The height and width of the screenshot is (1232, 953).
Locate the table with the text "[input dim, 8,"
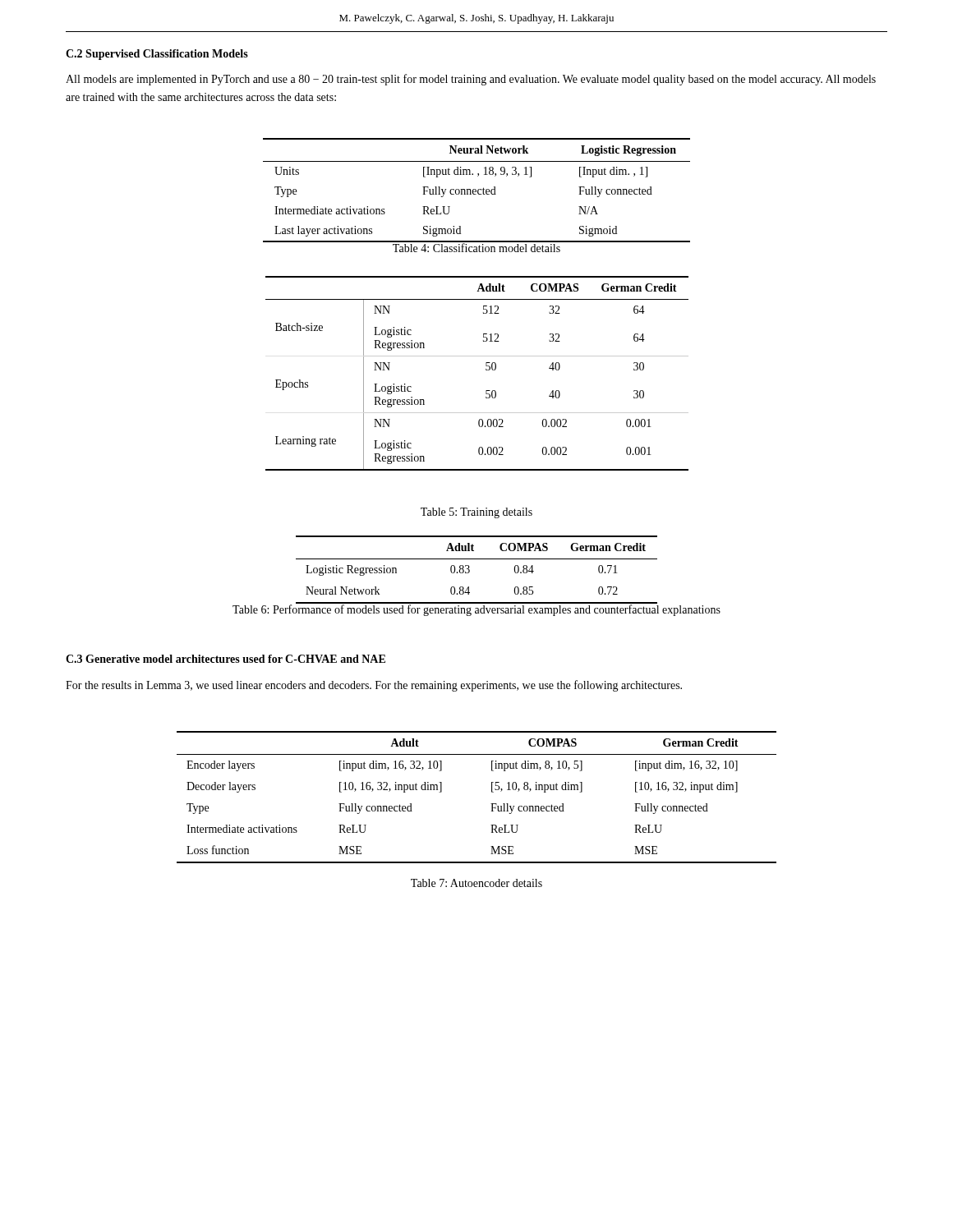[x=476, y=797]
